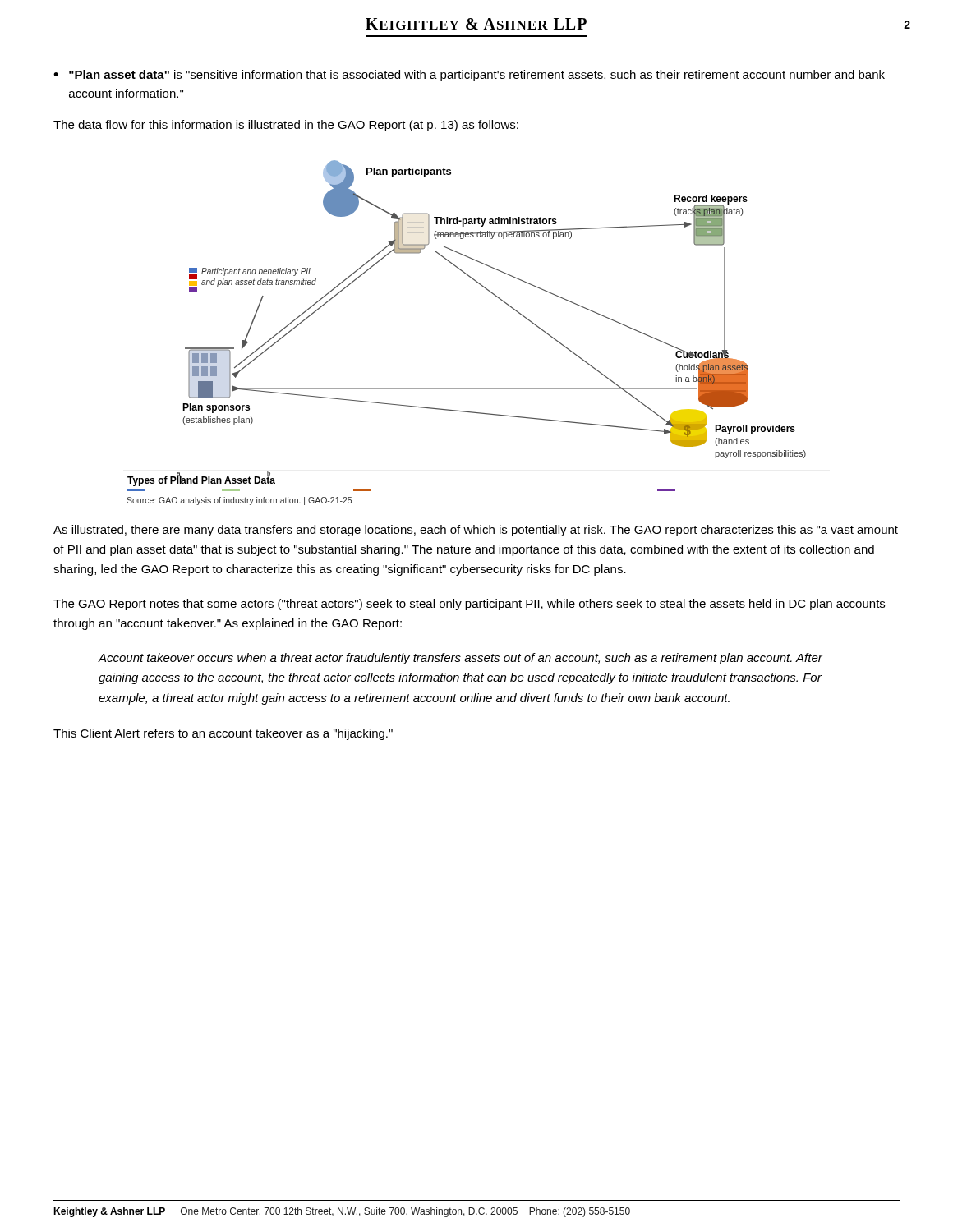Select a infographic
This screenshot has height=1232, width=953.
[476, 325]
